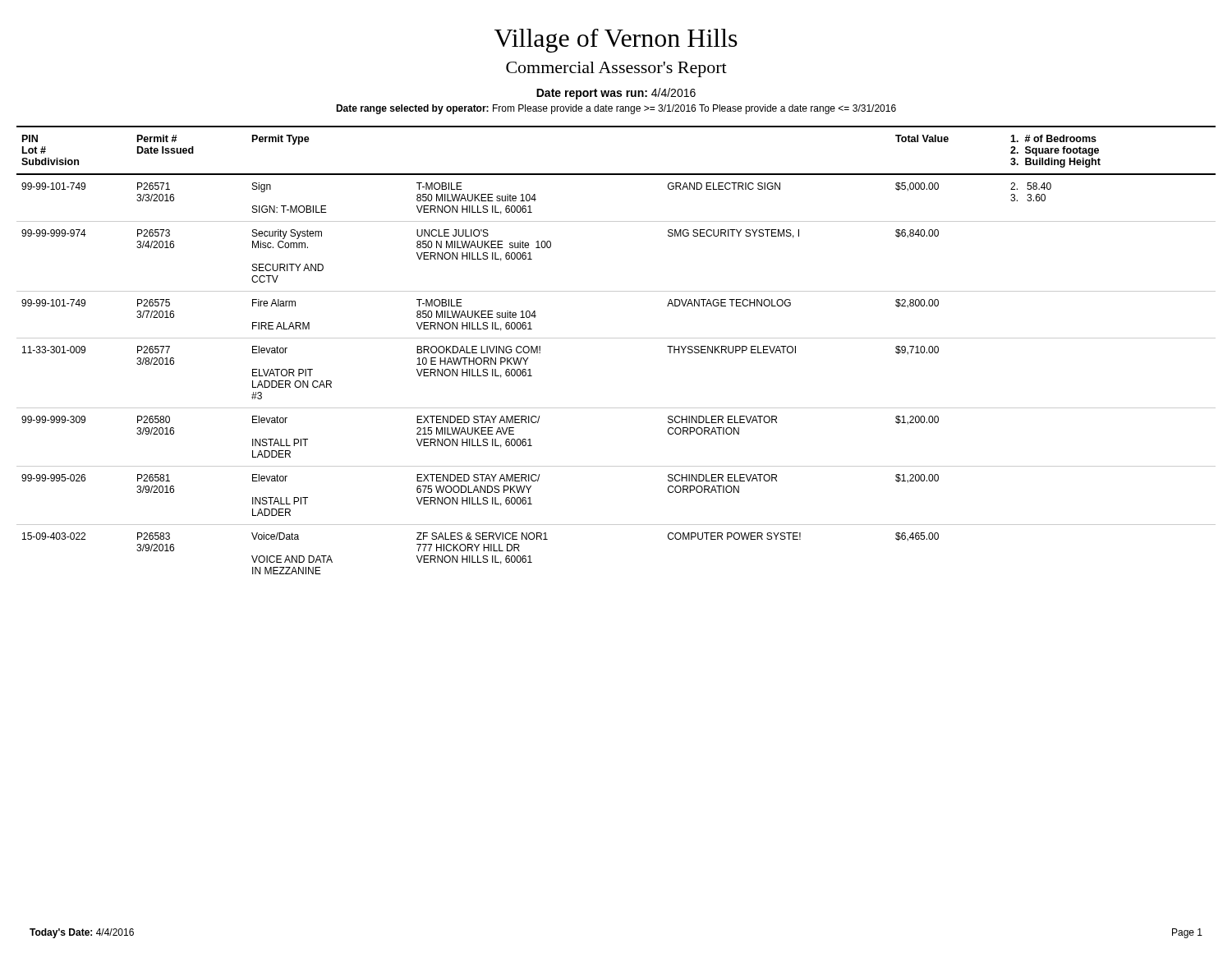
Task: Find the title with the text "Village of Vernon Hills"
Action: point(616,38)
